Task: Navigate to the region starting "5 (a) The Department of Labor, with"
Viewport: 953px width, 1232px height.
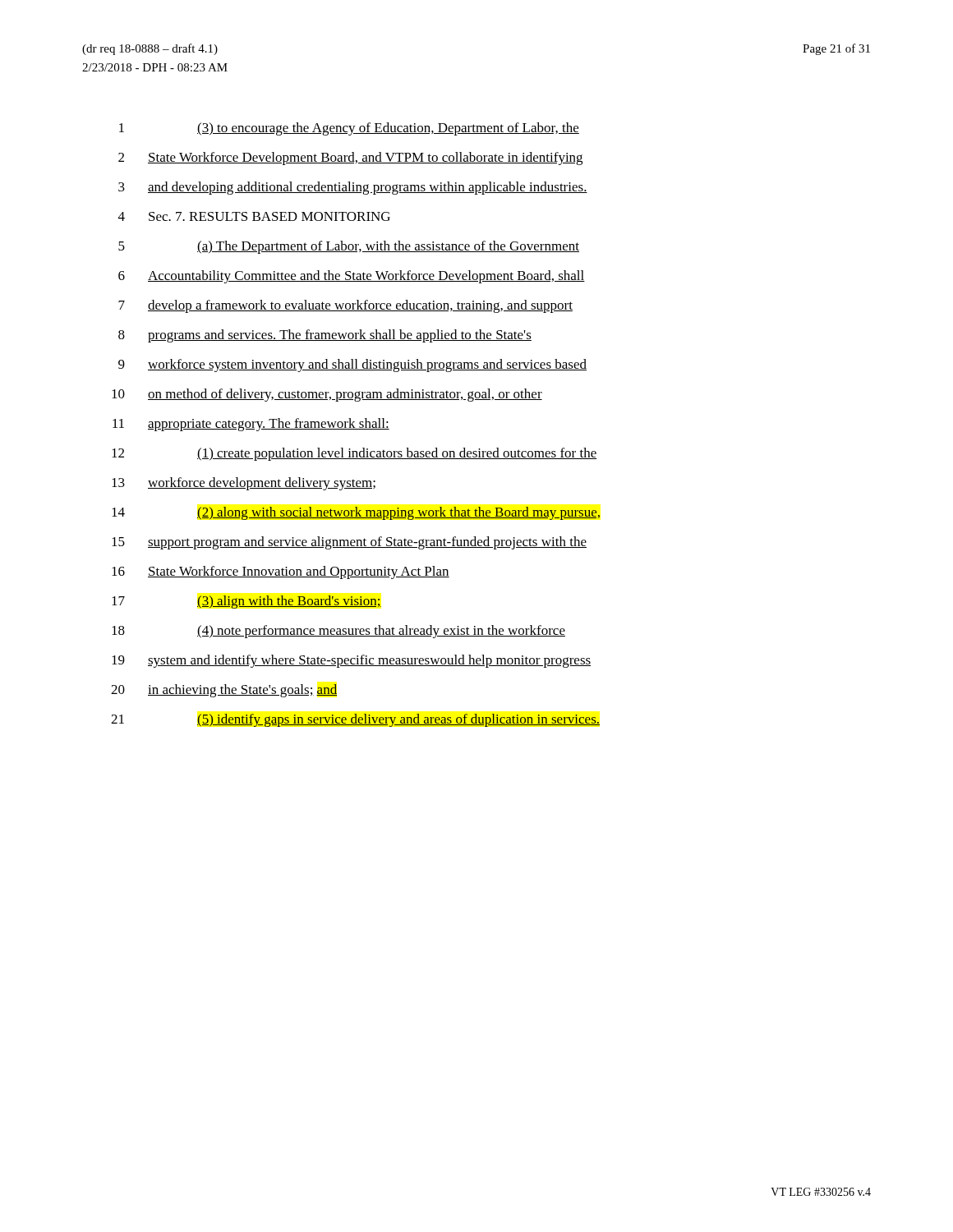Action: coord(476,247)
